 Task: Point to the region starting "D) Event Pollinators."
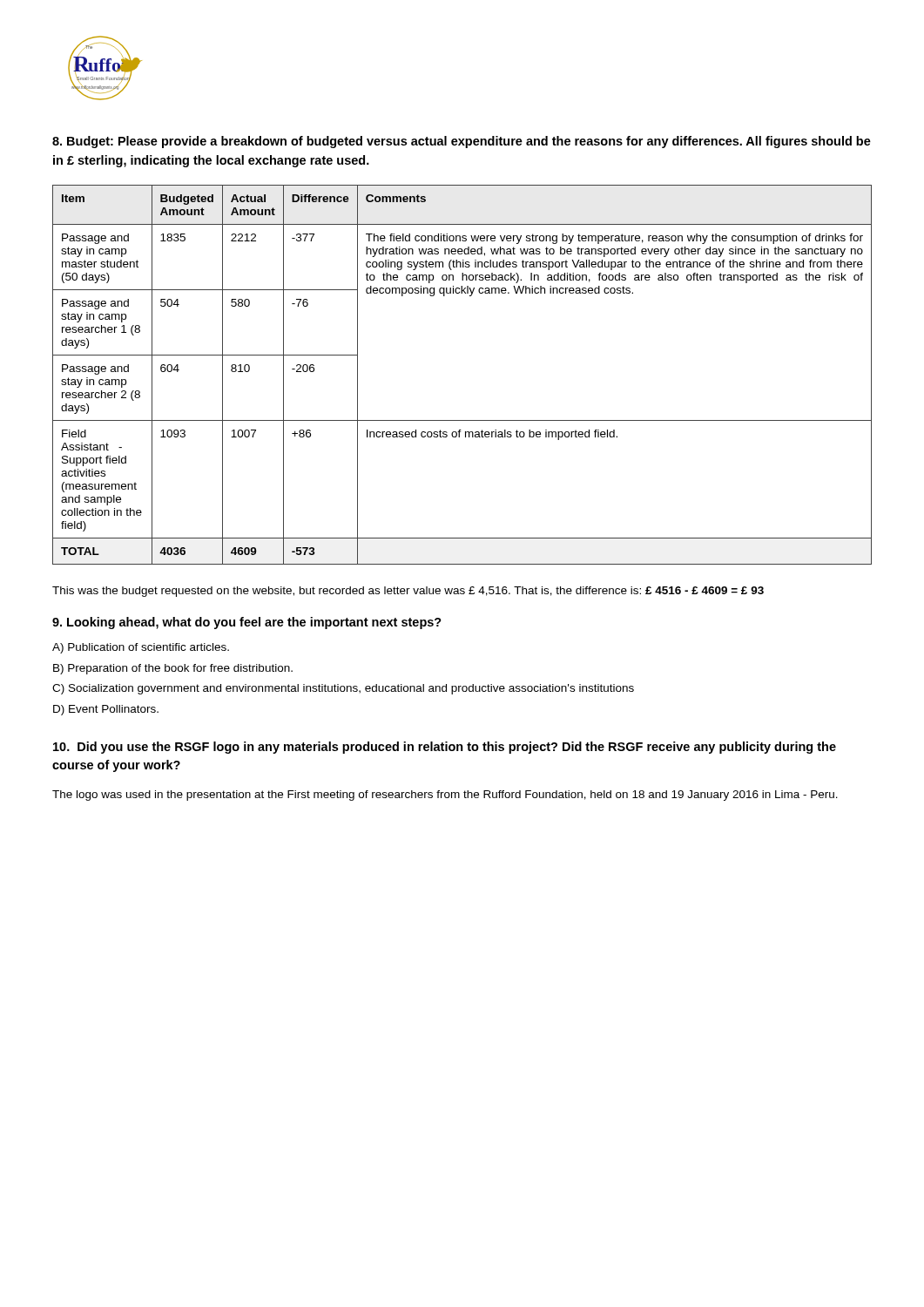coord(106,709)
